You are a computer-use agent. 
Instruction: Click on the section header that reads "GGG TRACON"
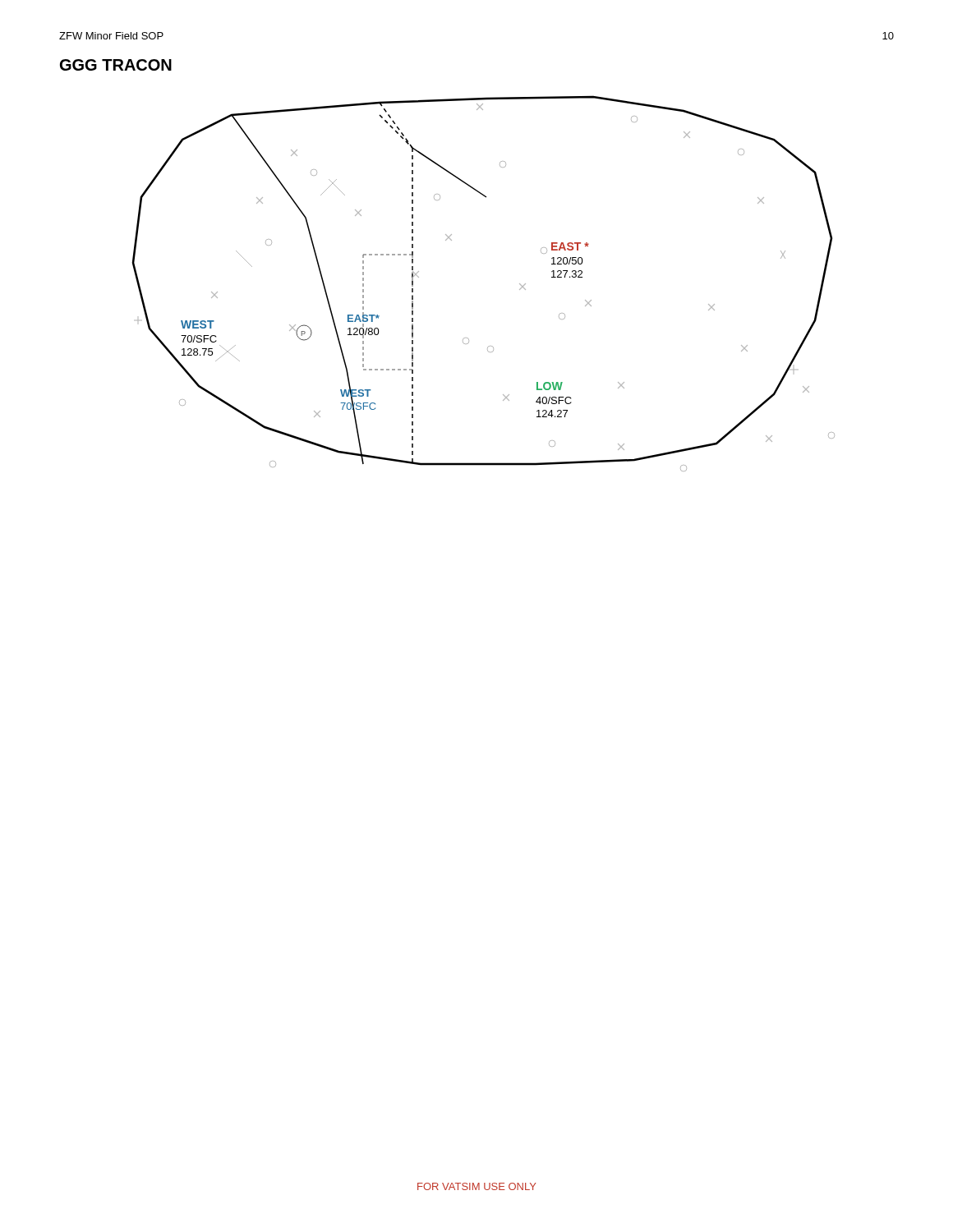[116, 65]
